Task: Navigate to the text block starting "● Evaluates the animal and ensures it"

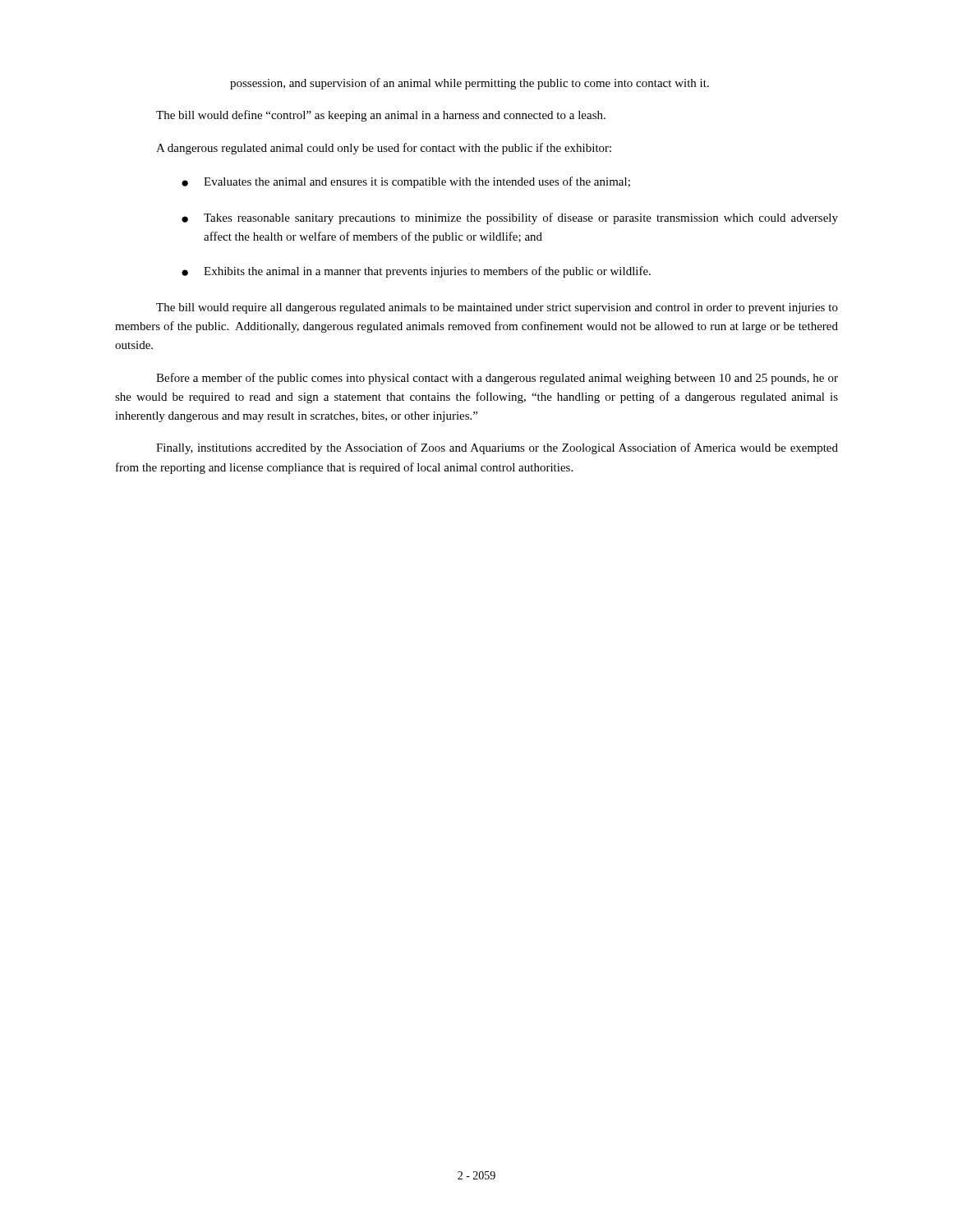Action: [509, 183]
